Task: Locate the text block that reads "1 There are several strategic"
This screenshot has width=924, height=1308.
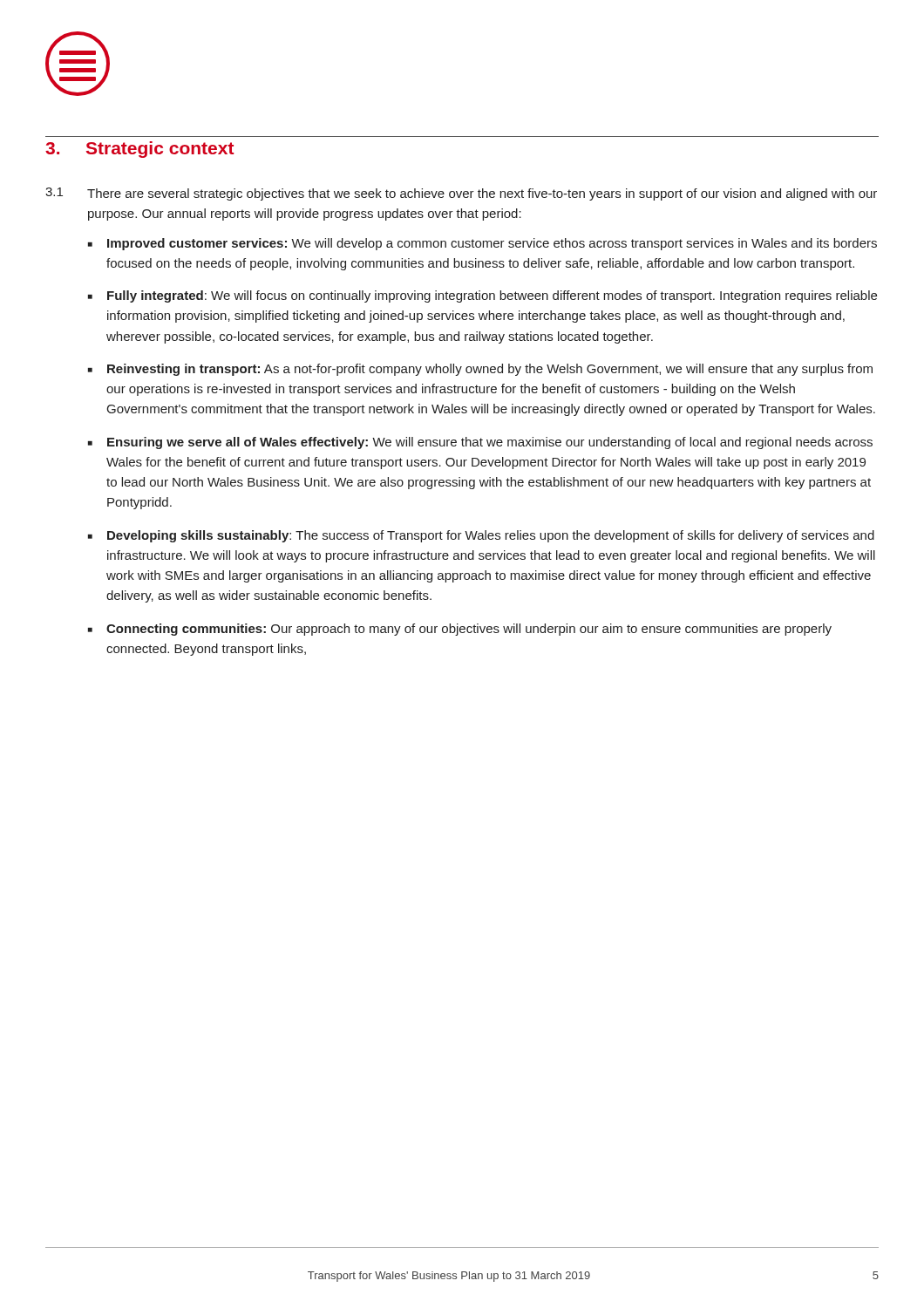Action: tap(462, 203)
